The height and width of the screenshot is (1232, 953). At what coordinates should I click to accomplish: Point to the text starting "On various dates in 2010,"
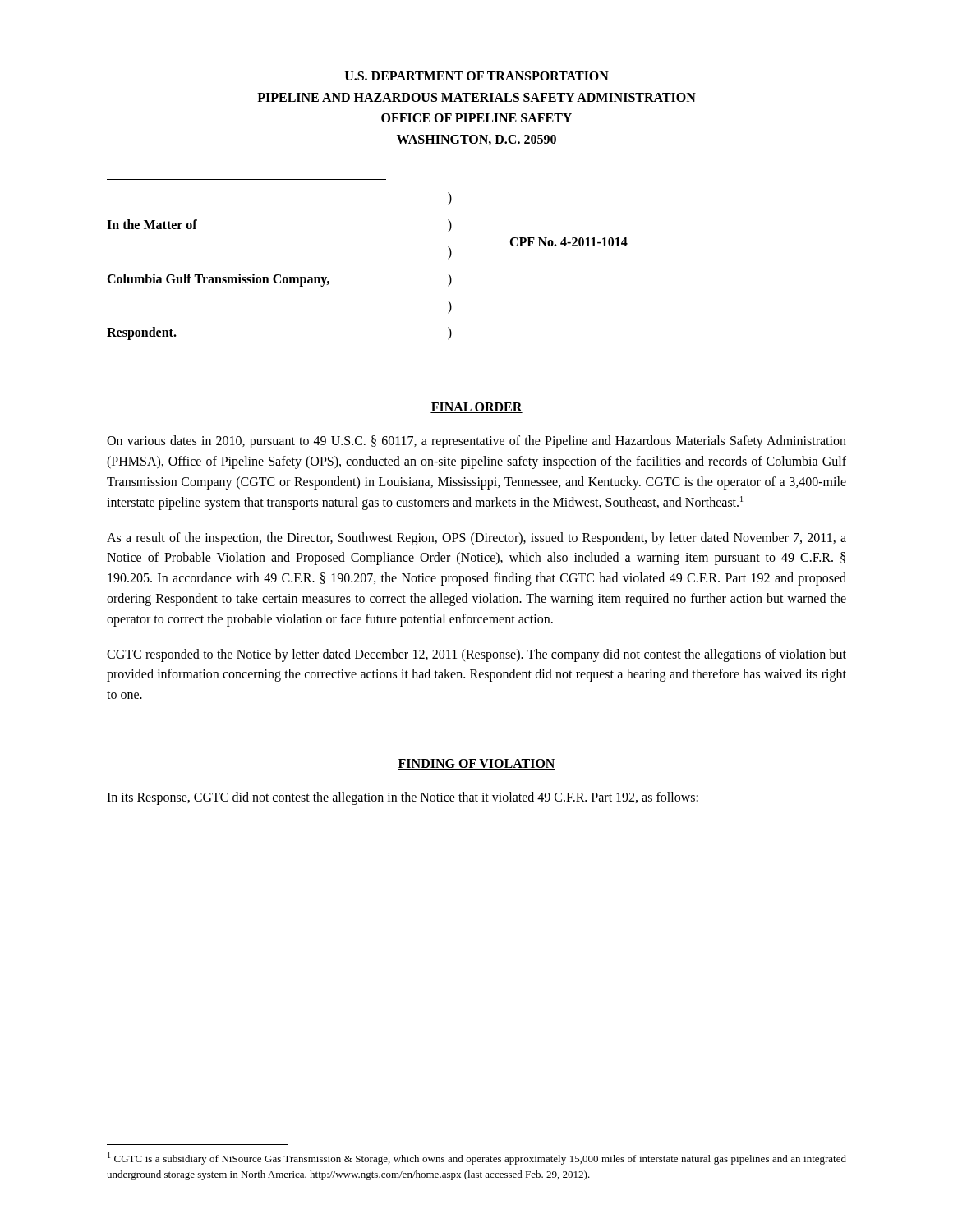tap(476, 471)
